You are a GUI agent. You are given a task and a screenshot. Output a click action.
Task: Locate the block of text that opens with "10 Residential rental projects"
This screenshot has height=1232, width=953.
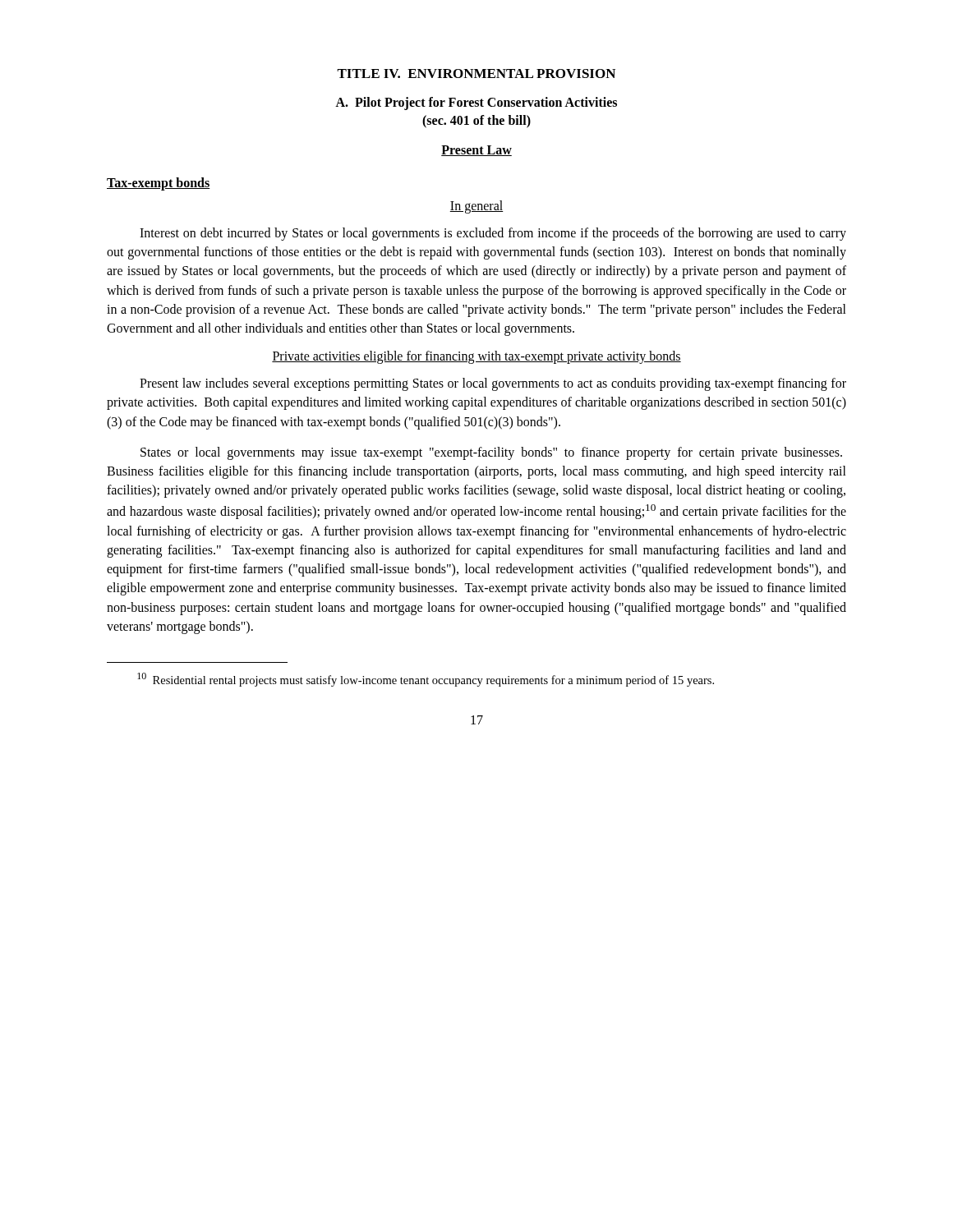click(411, 678)
